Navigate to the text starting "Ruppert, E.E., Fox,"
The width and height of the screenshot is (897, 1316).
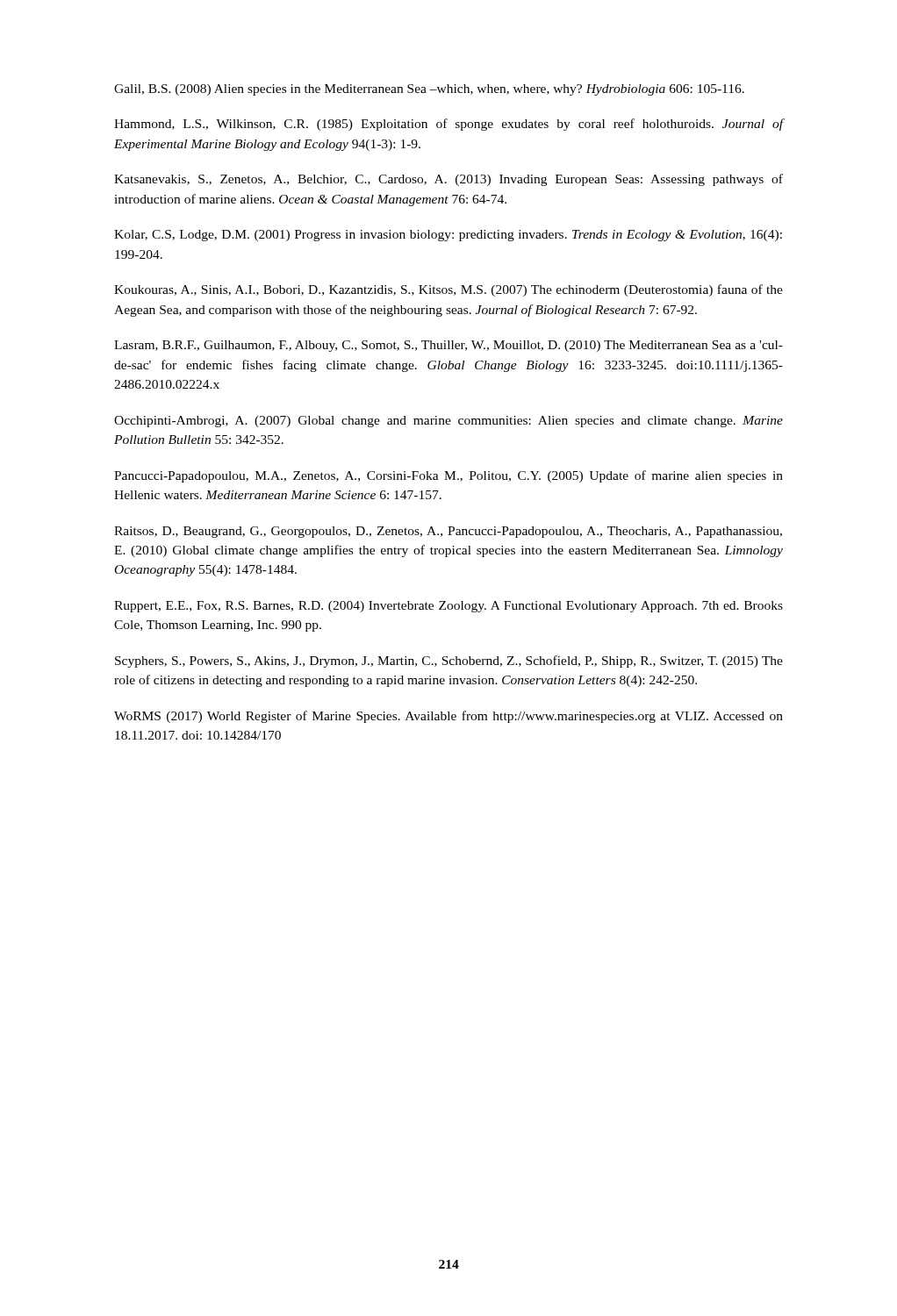pos(448,615)
